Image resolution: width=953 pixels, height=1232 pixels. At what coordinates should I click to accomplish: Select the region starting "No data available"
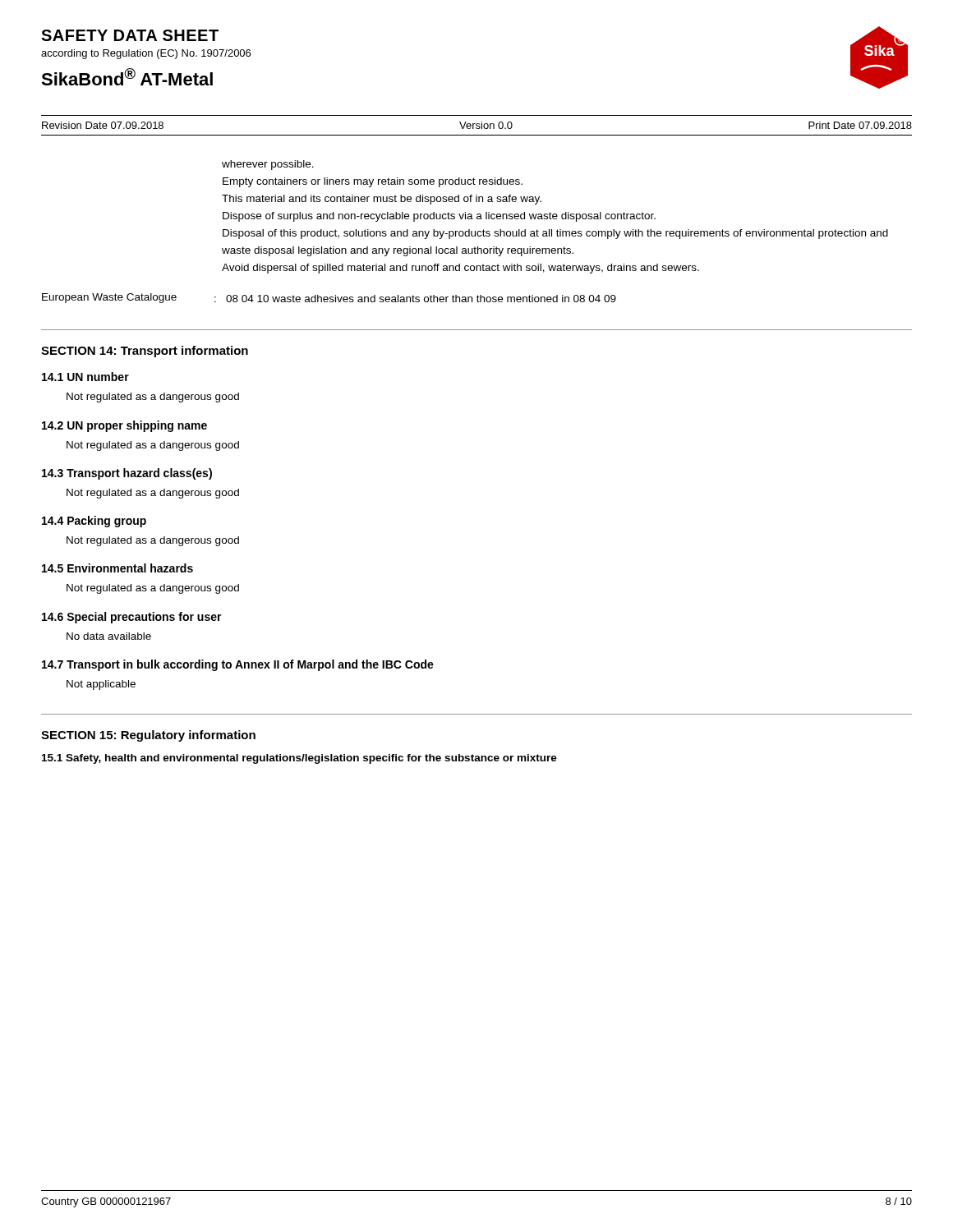pyautogui.click(x=109, y=636)
